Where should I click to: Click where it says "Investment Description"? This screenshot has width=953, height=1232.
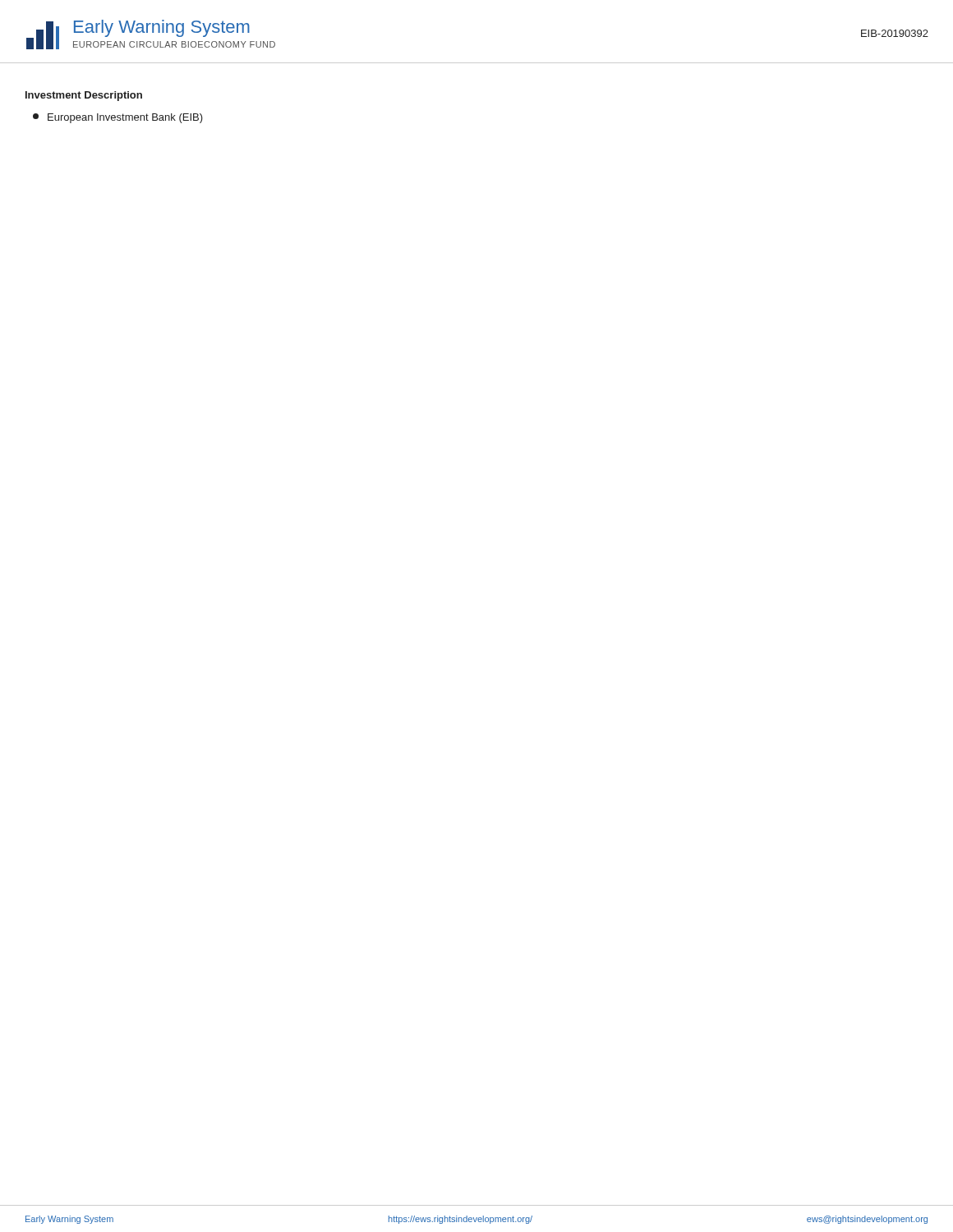point(84,95)
